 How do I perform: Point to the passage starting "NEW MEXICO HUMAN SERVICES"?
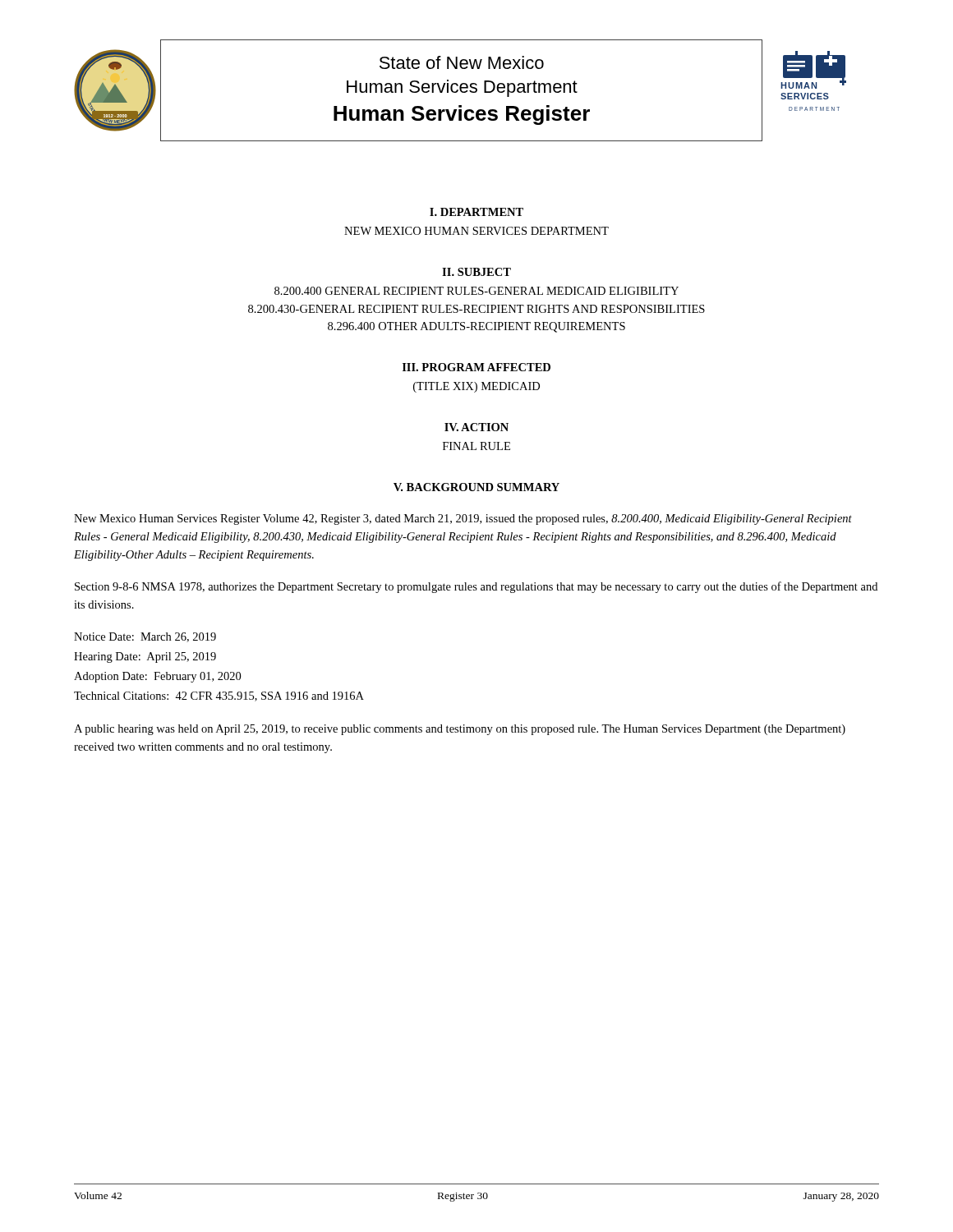point(476,231)
